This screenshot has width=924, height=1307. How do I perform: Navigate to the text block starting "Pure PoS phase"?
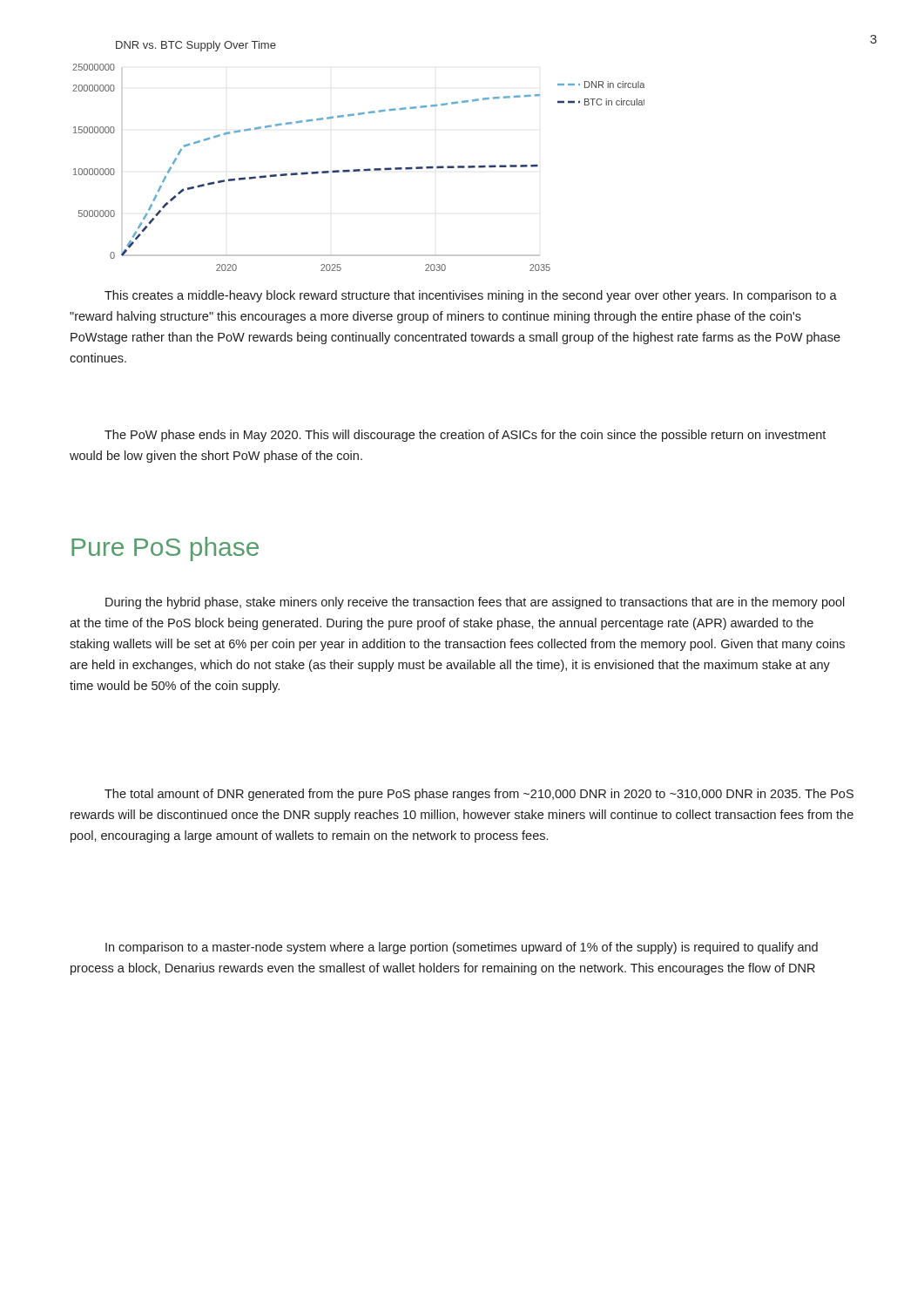[165, 547]
